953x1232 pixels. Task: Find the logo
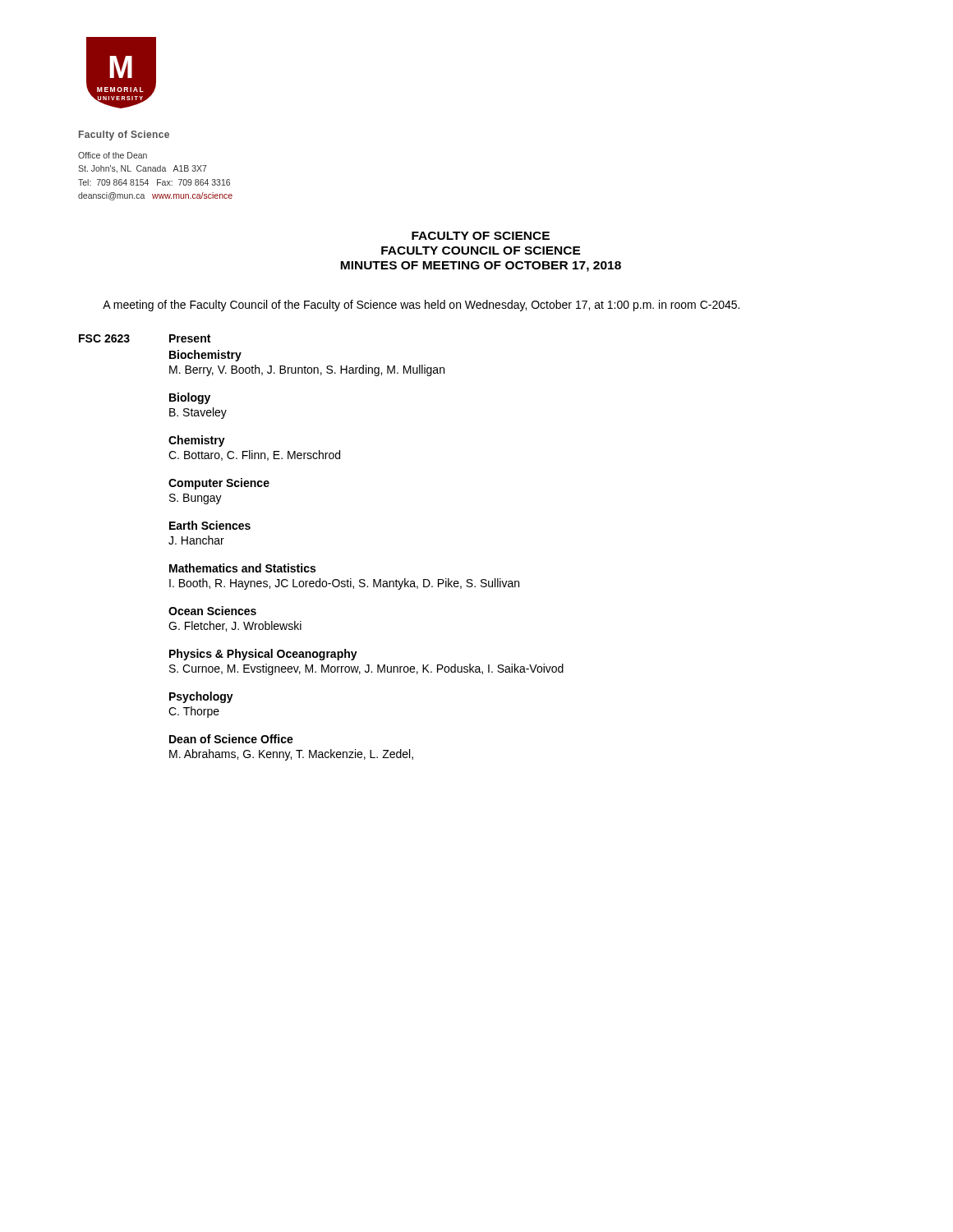pyautogui.click(x=481, y=74)
